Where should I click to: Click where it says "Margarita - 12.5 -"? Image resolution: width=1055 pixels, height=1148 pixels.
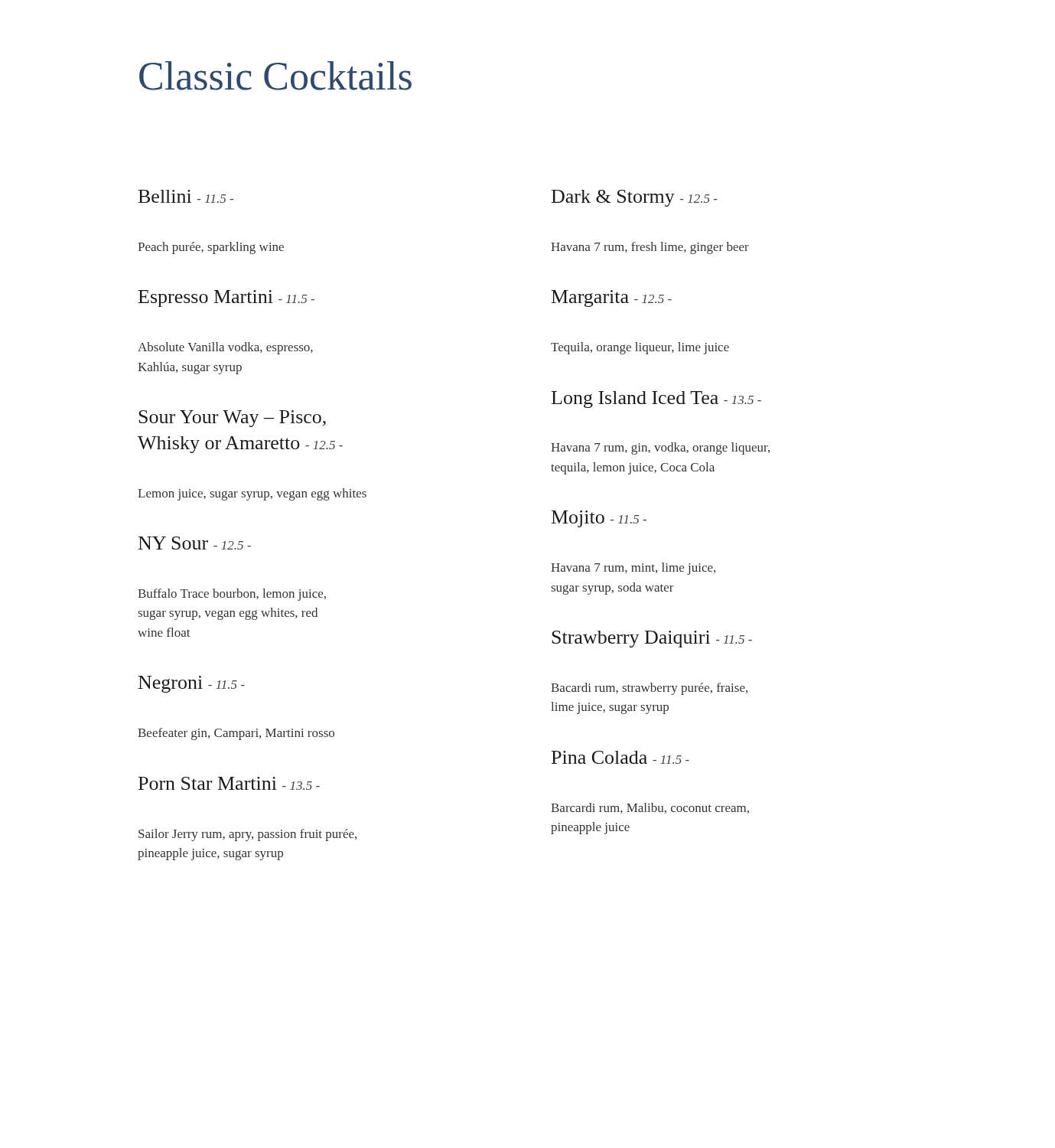612,298
